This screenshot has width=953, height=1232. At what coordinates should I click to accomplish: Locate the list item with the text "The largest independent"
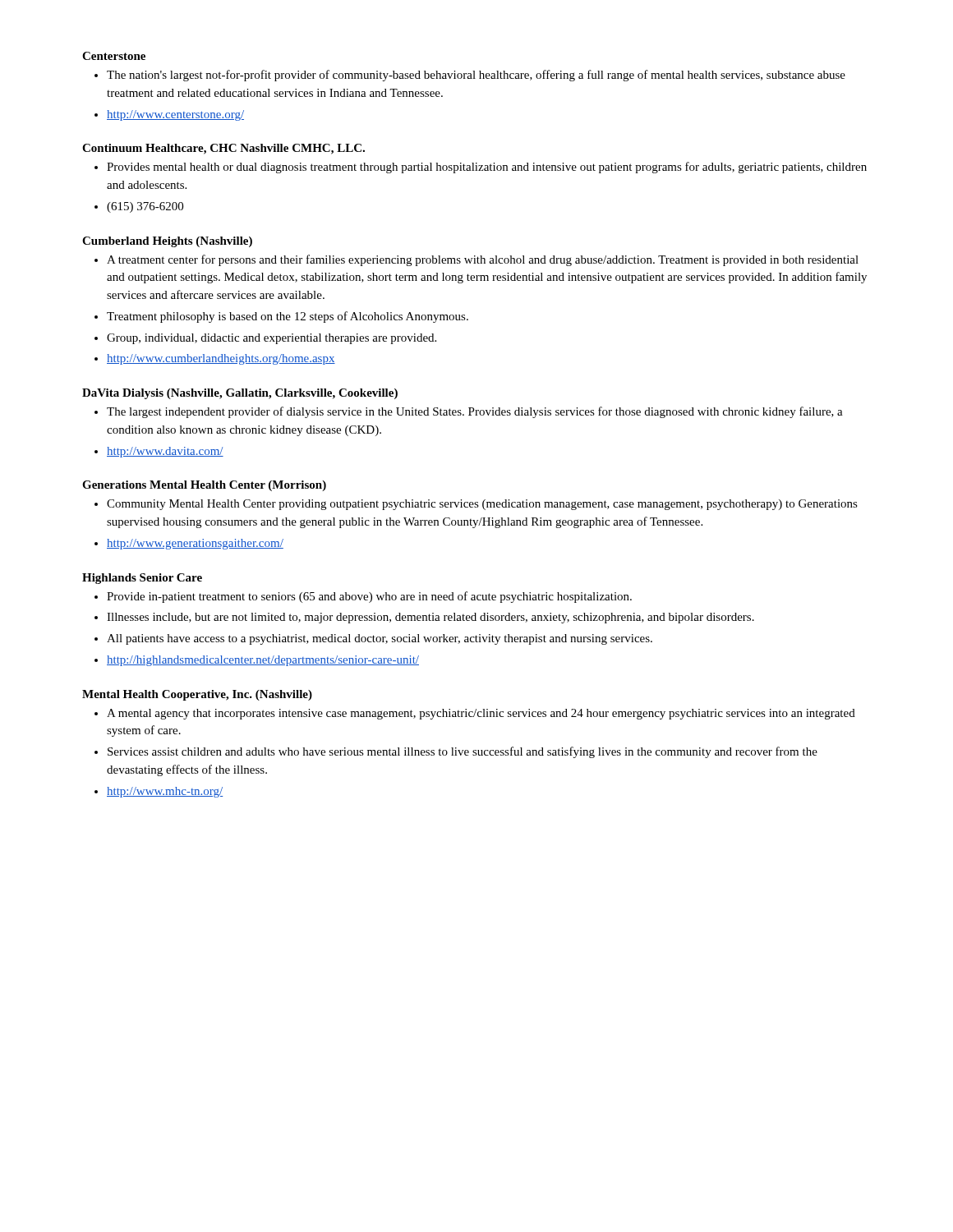(x=475, y=420)
